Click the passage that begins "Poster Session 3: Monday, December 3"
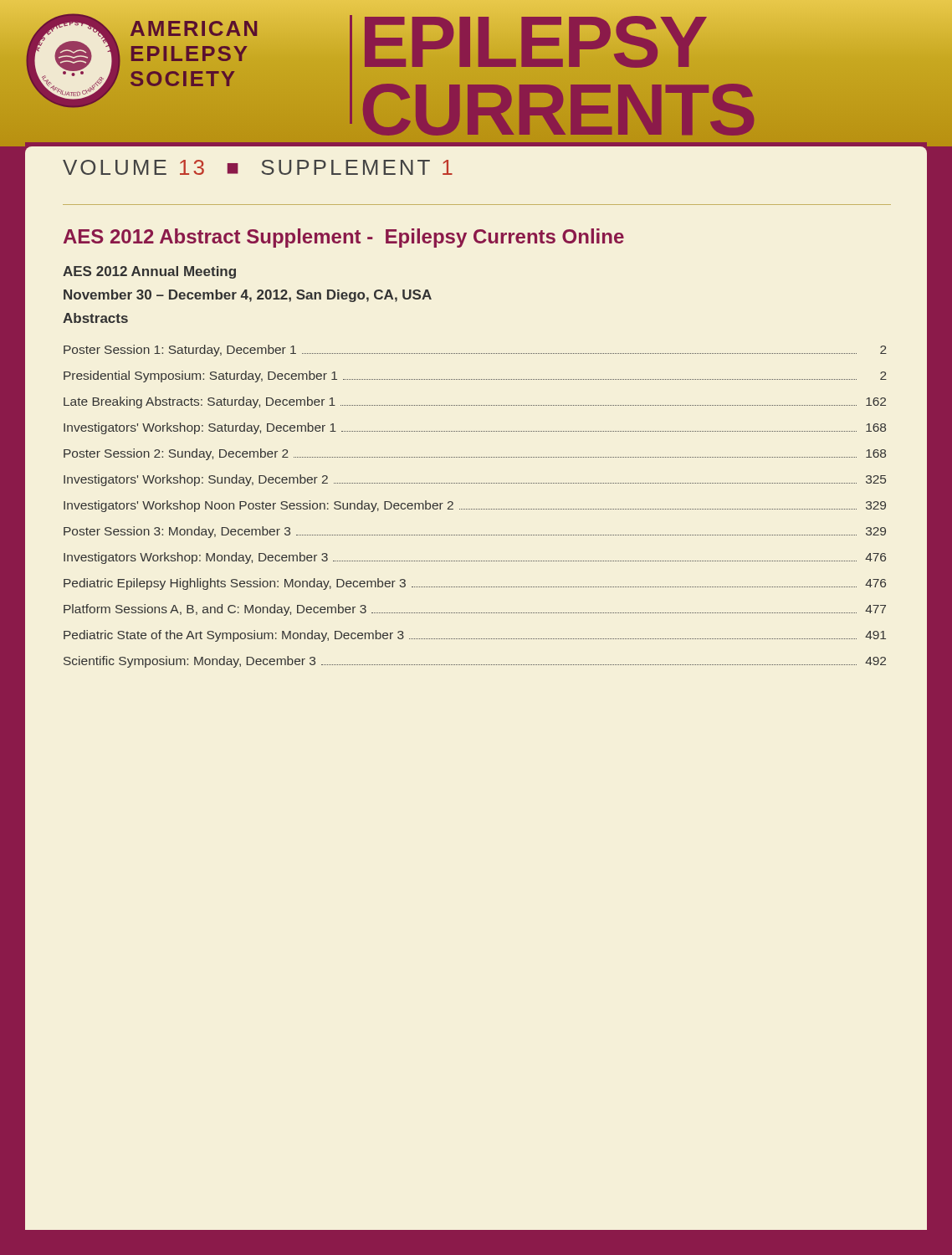This screenshot has height=1255, width=952. [x=475, y=531]
